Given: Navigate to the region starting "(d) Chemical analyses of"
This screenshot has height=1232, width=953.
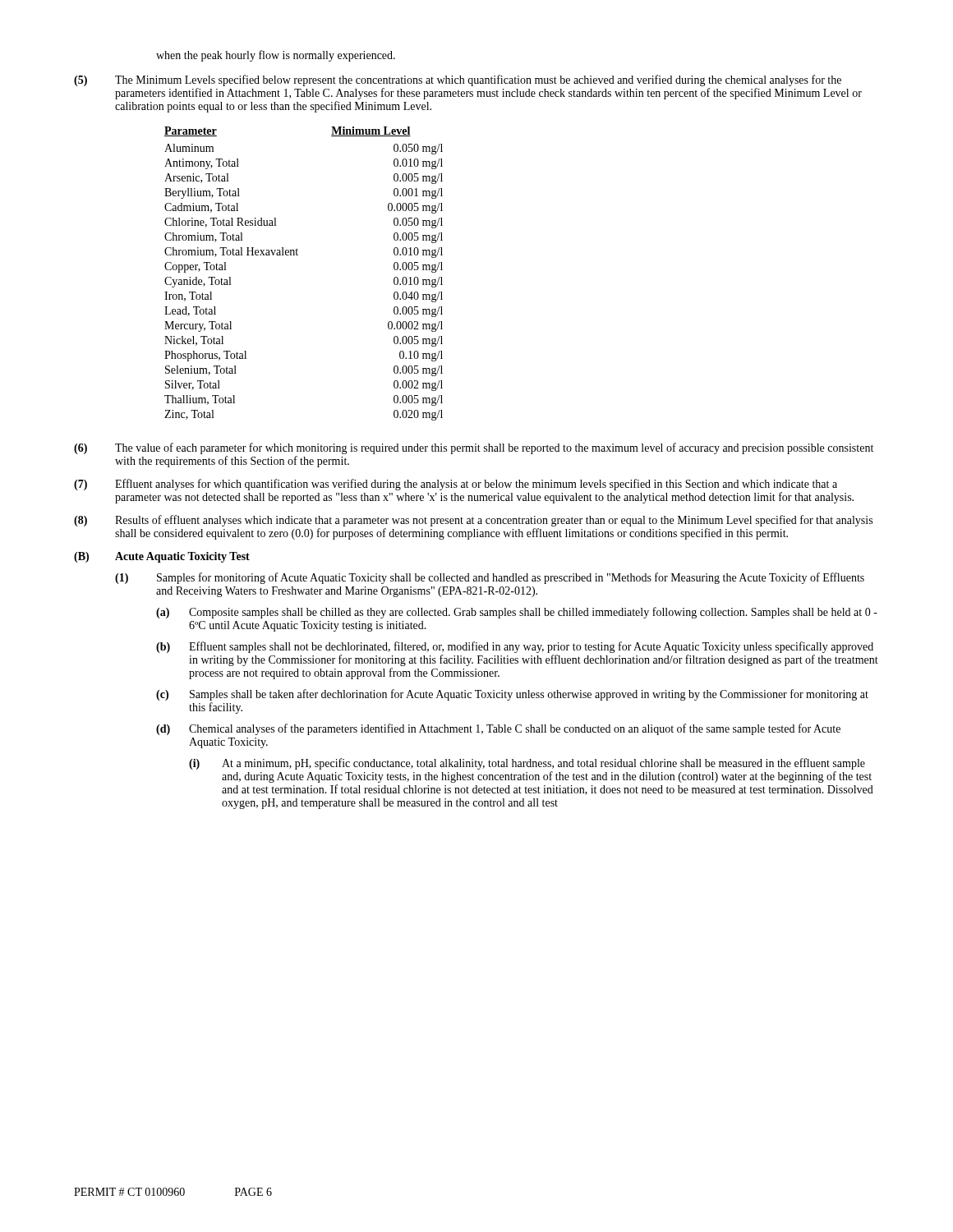Looking at the screenshot, I should pos(518,766).
